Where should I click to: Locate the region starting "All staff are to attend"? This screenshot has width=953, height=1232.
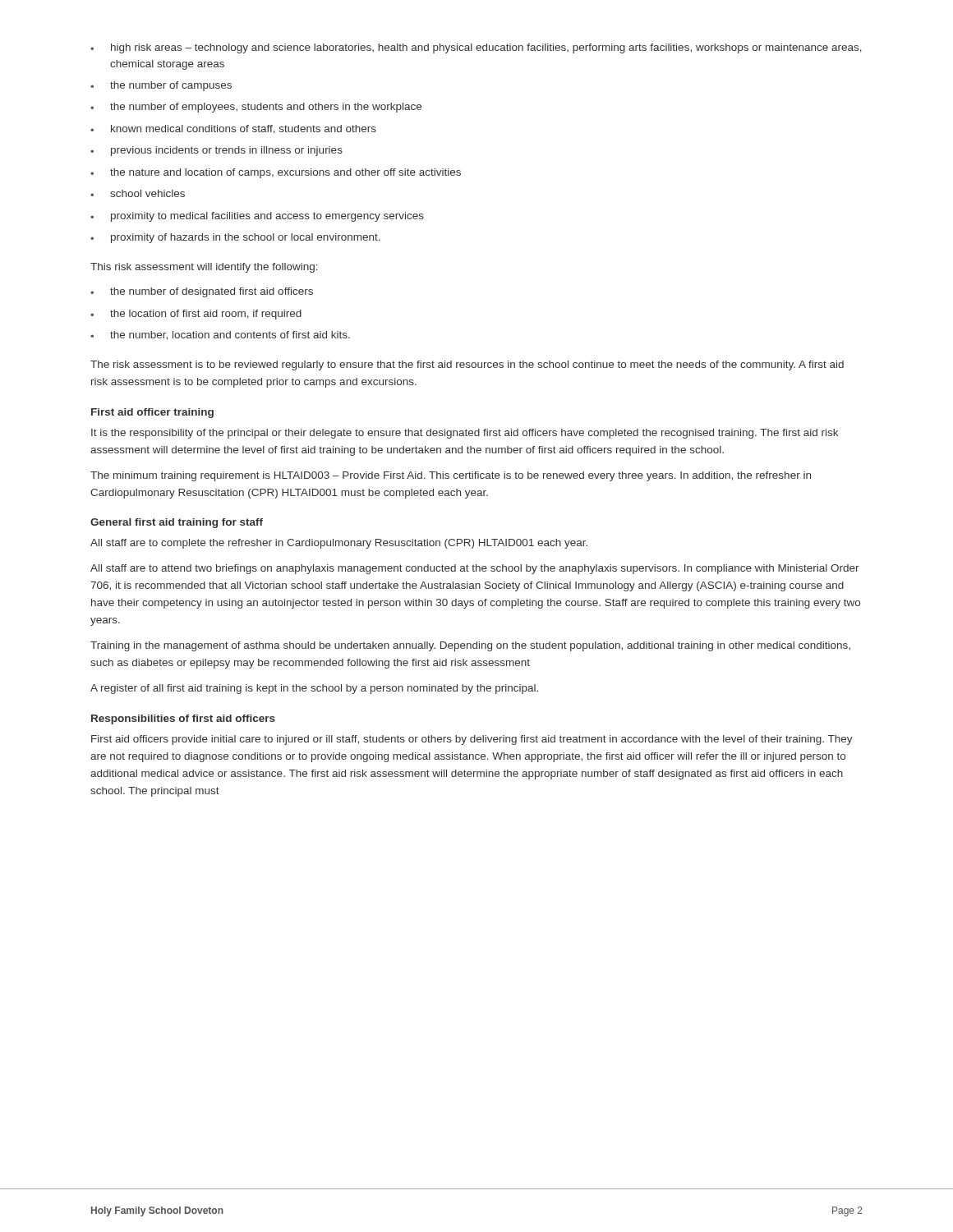point(476,594)
